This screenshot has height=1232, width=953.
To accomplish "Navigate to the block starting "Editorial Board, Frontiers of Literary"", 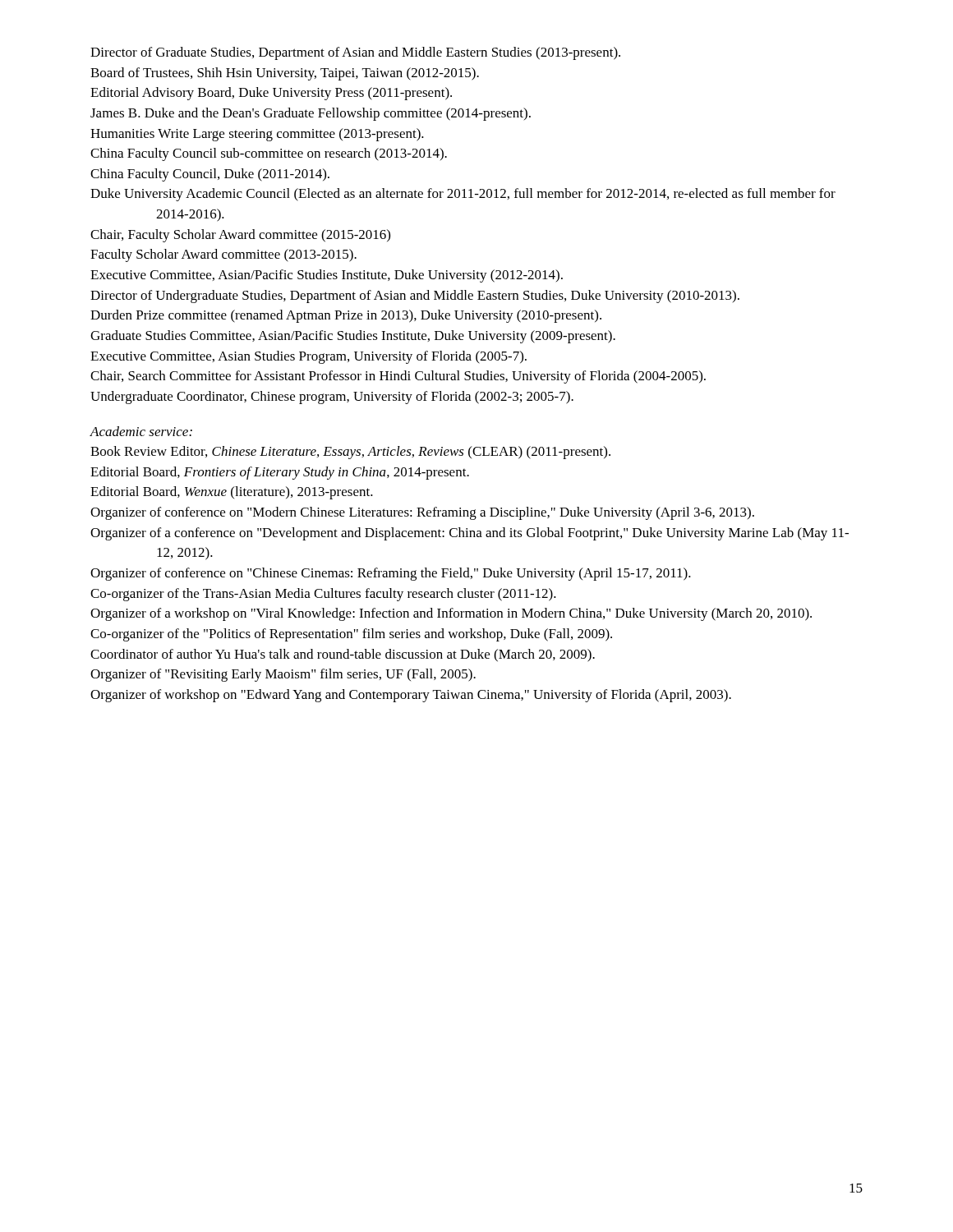I will pos(280,472).
